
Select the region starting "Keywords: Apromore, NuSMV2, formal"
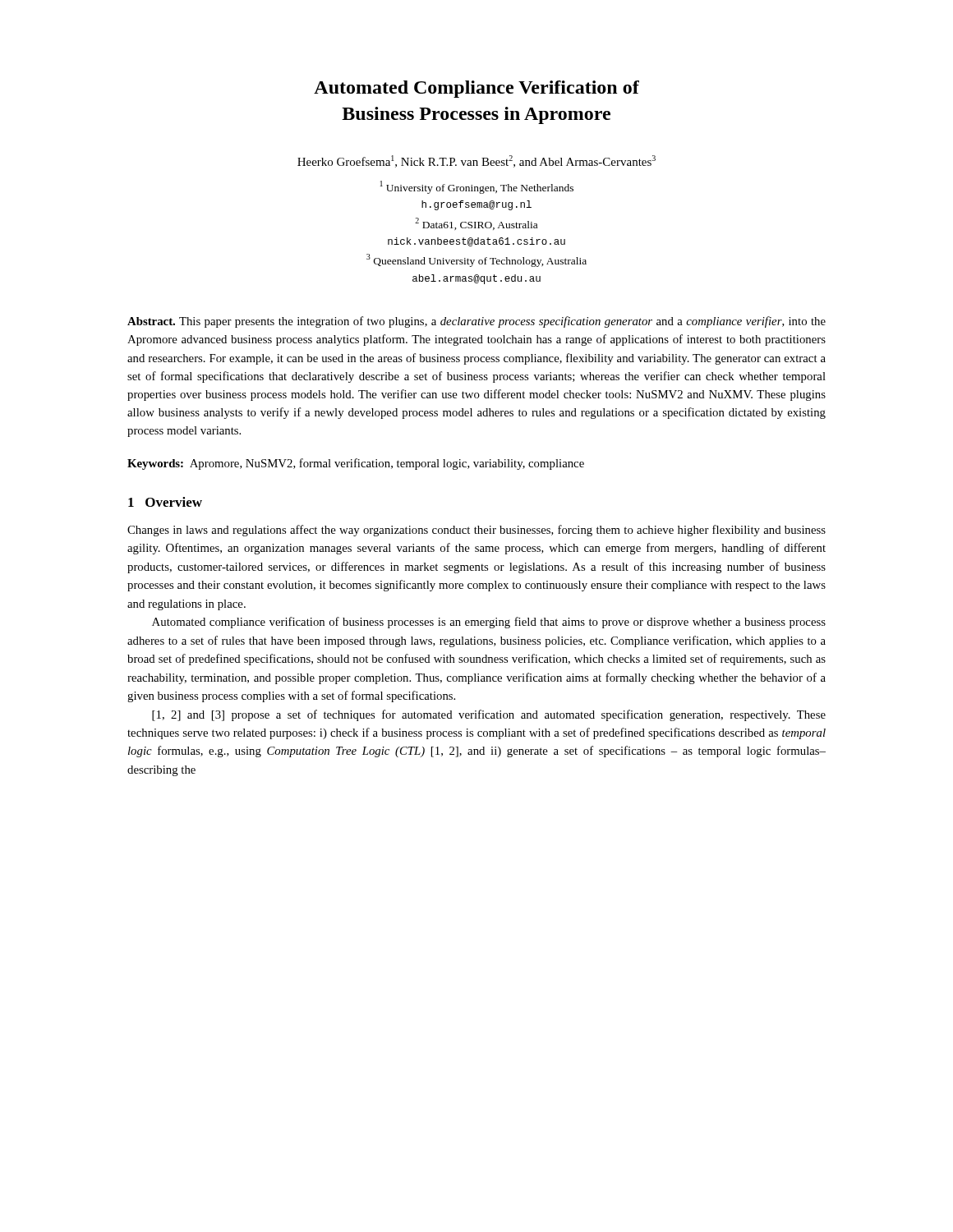click(x=356, y=464)
